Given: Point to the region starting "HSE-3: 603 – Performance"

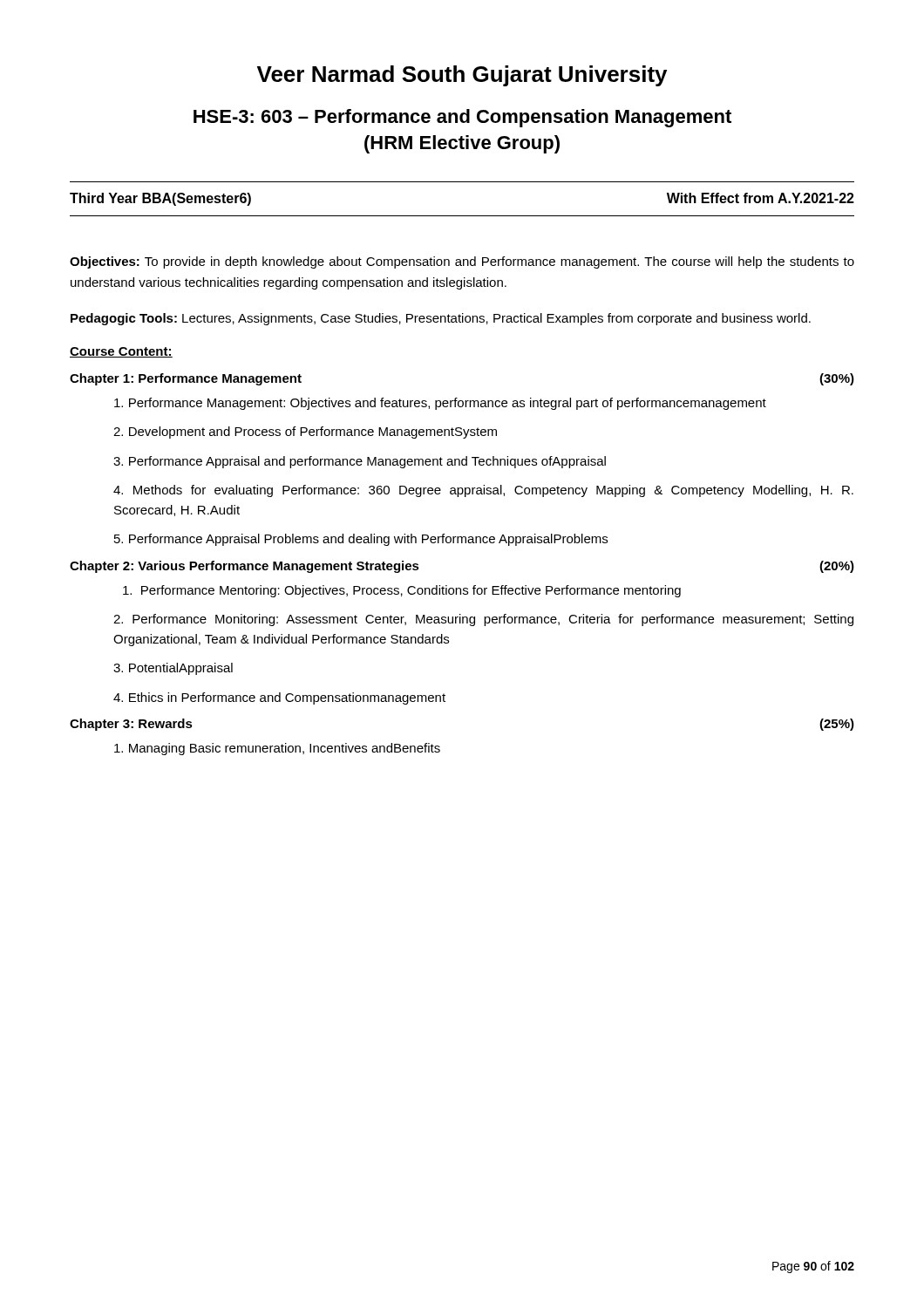Looking at the screenshot, I should [x=462, y=129].
